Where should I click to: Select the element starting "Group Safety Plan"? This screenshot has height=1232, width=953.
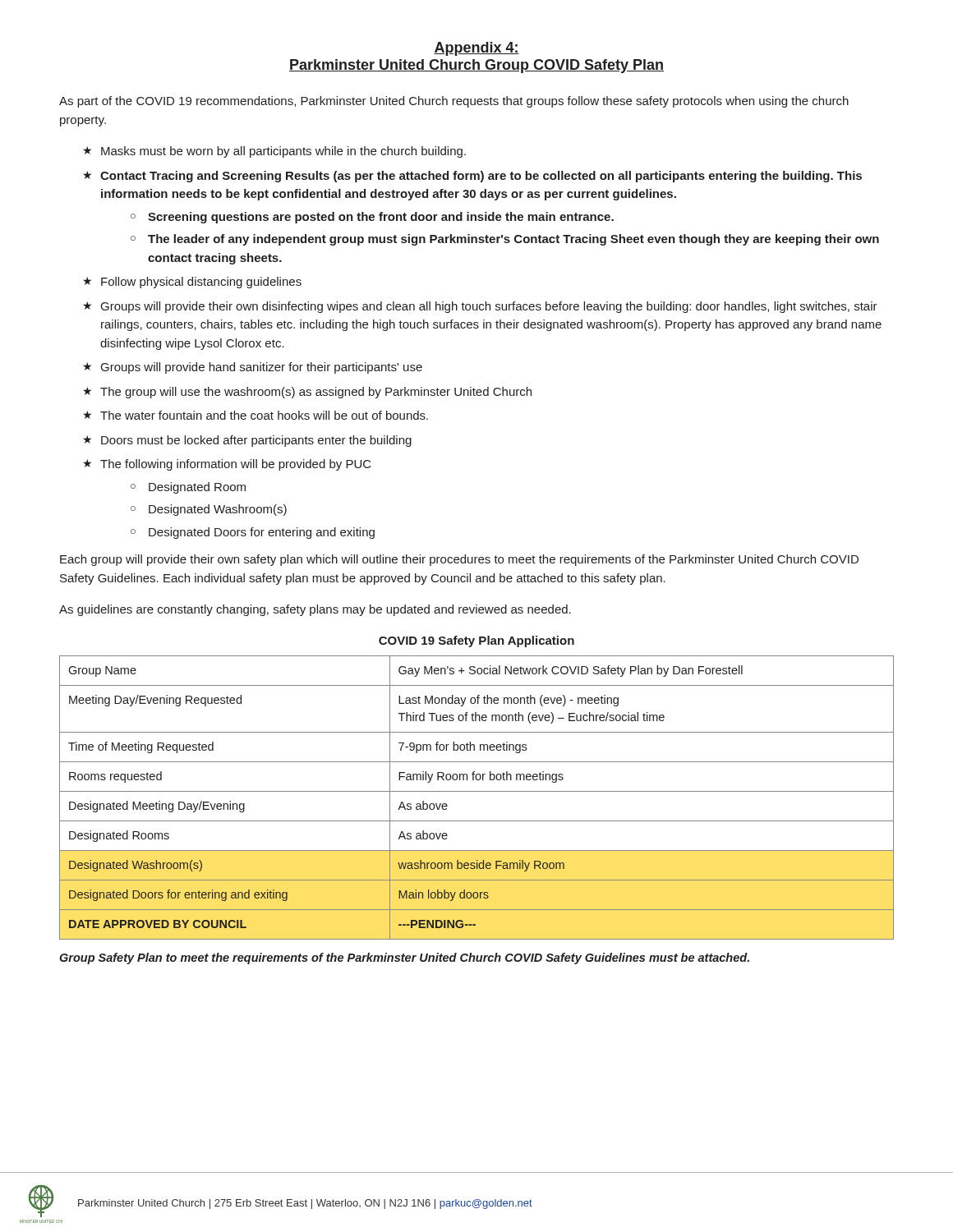coord(405,958)
